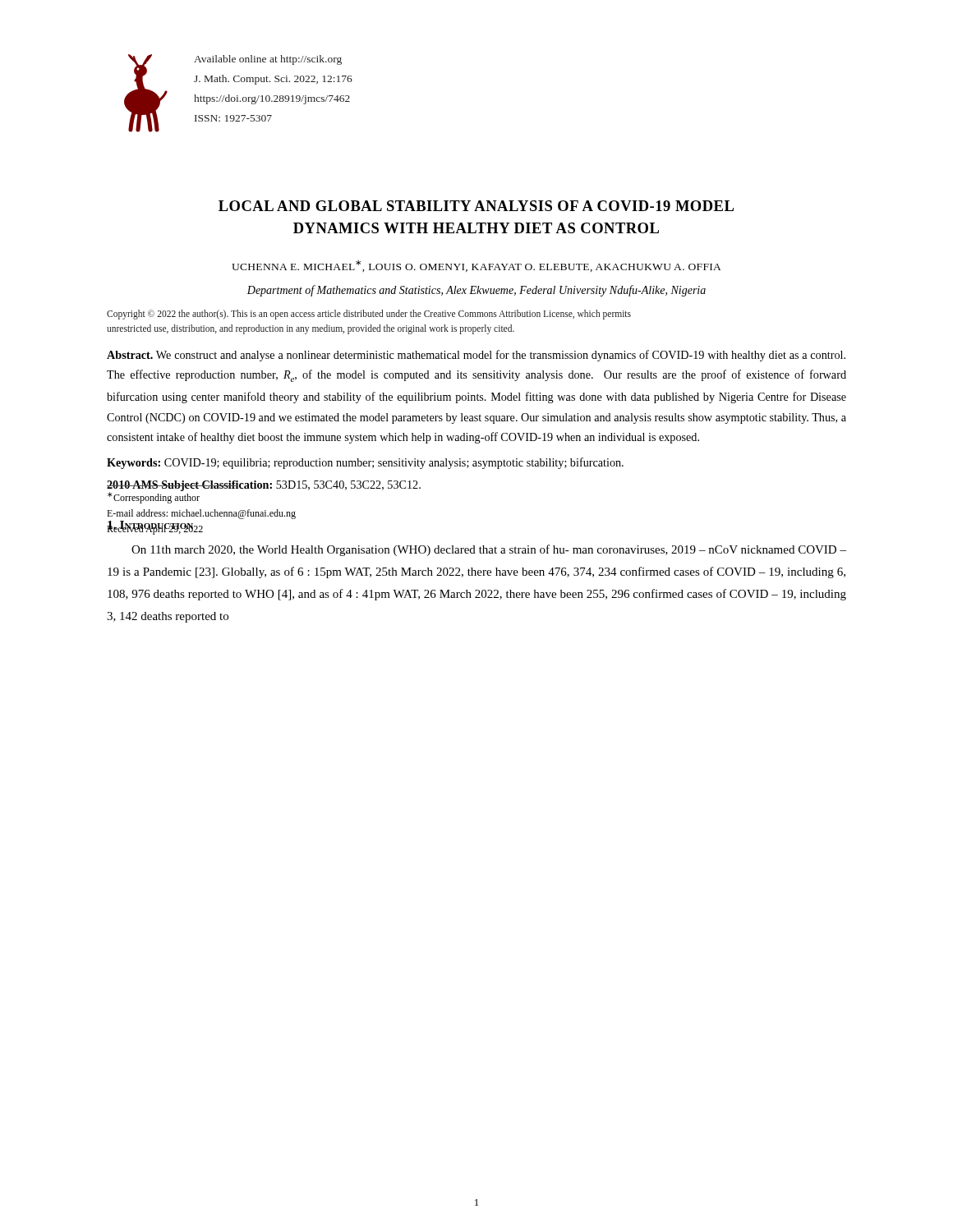Find the passage starting "Keywords: COVID-19; equilibria; reproduction number; sensitivity analysis;"

click(476, 474)
